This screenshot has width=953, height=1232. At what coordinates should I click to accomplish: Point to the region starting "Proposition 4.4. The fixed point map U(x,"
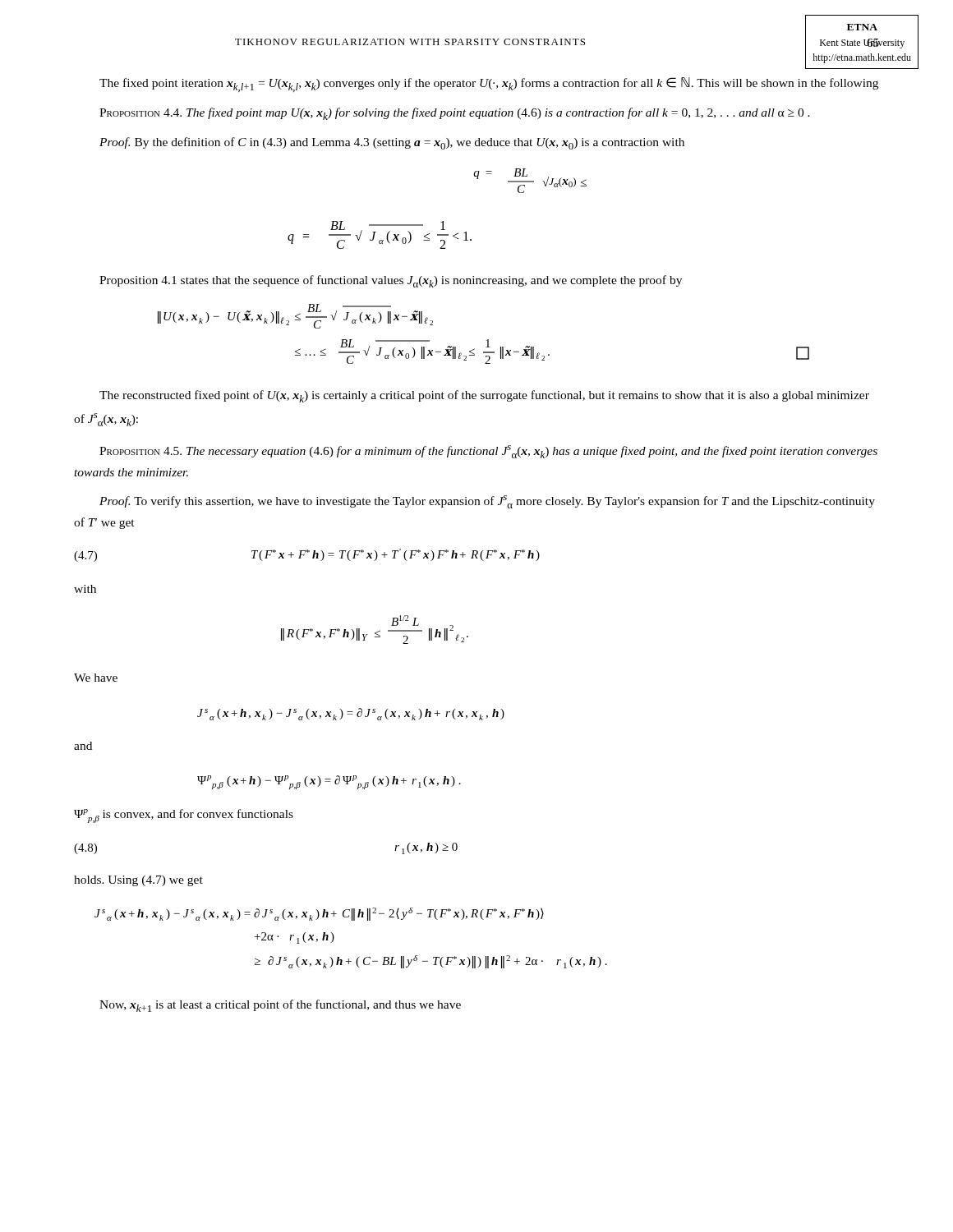point(476,114)
